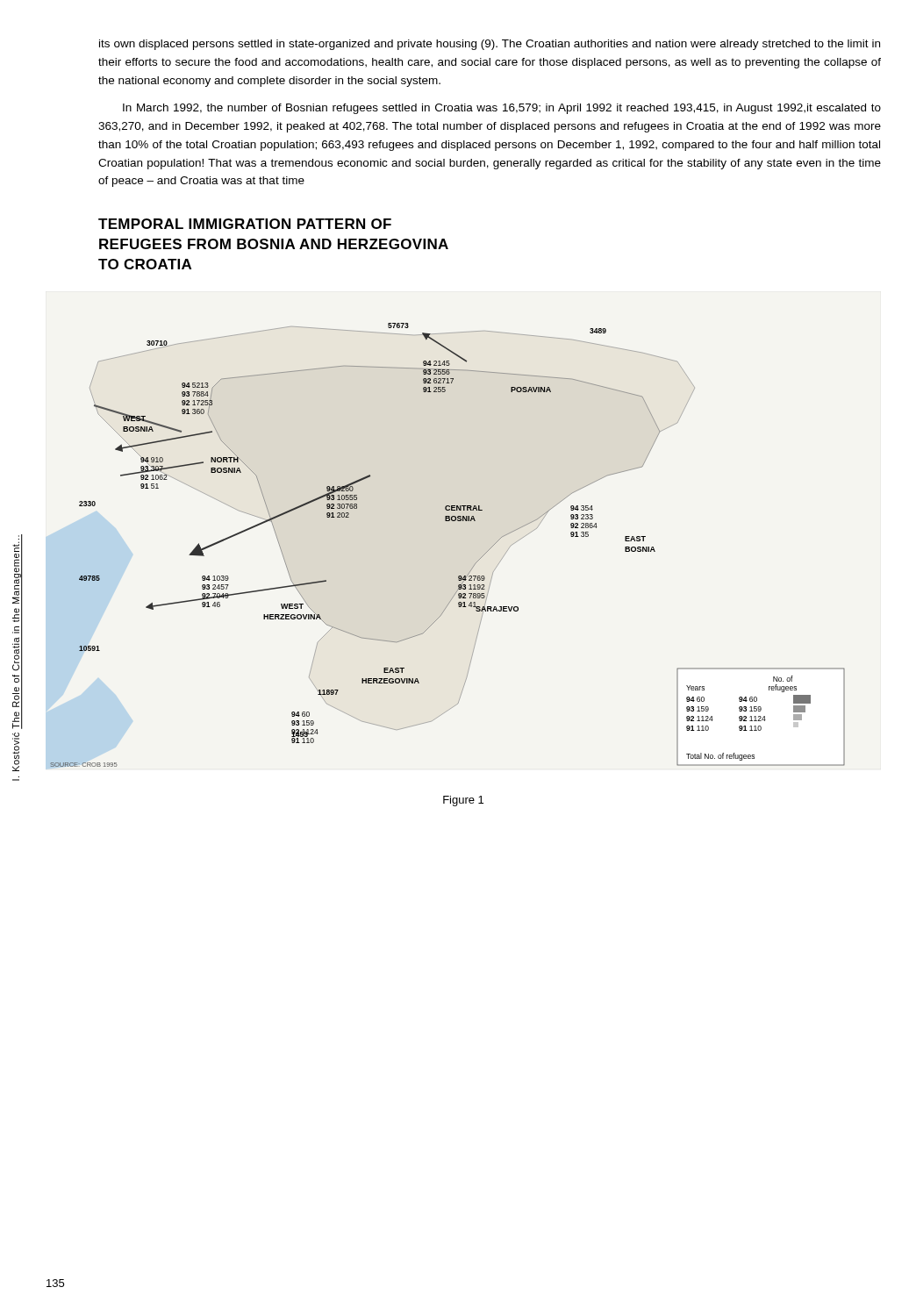Click the map
The image size is (916, 1316).
(x=463, y=539)
